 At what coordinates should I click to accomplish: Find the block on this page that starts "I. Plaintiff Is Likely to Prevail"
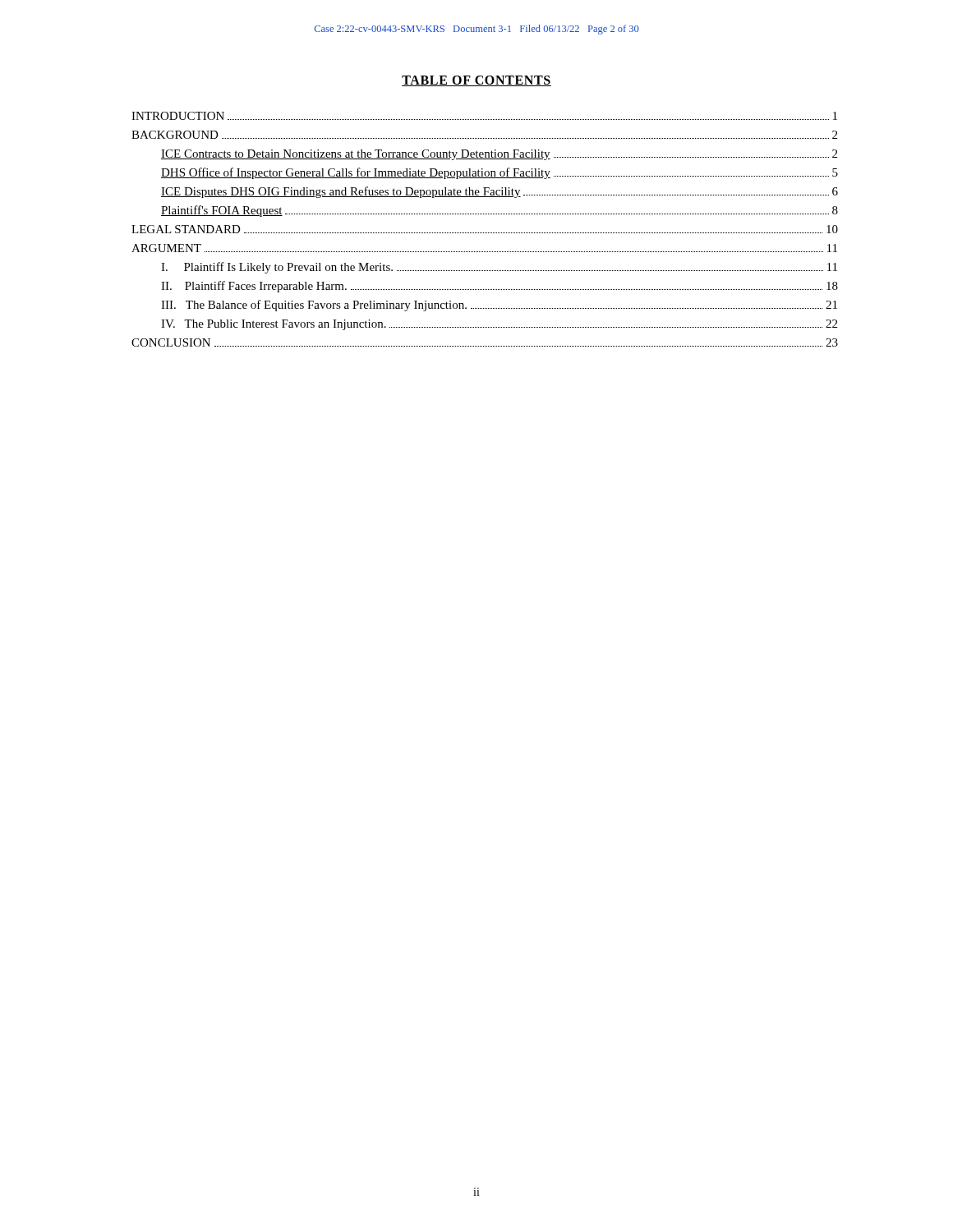(500, 267)
